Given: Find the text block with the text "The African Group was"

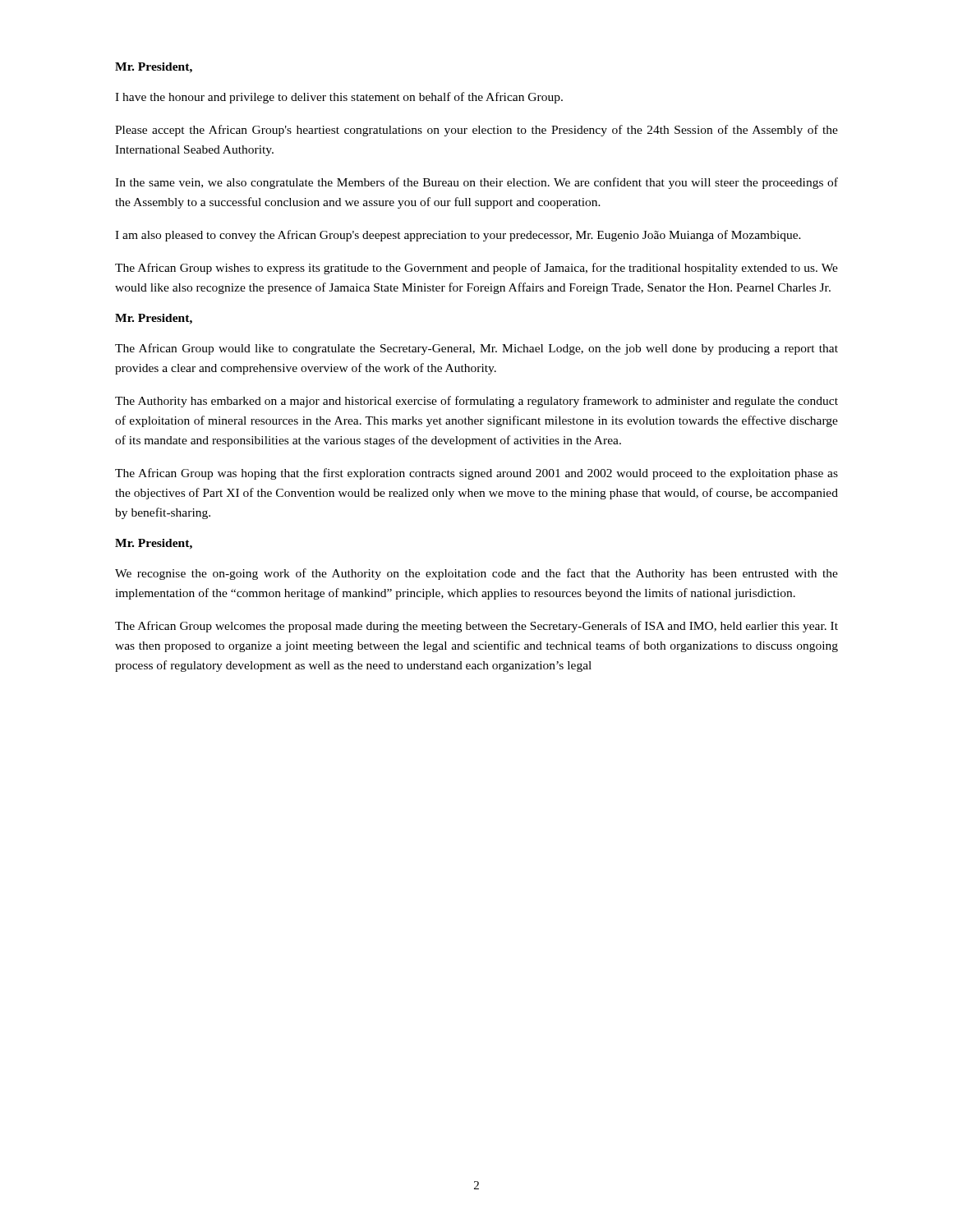Looking at the screenshot, I should 476,493.
